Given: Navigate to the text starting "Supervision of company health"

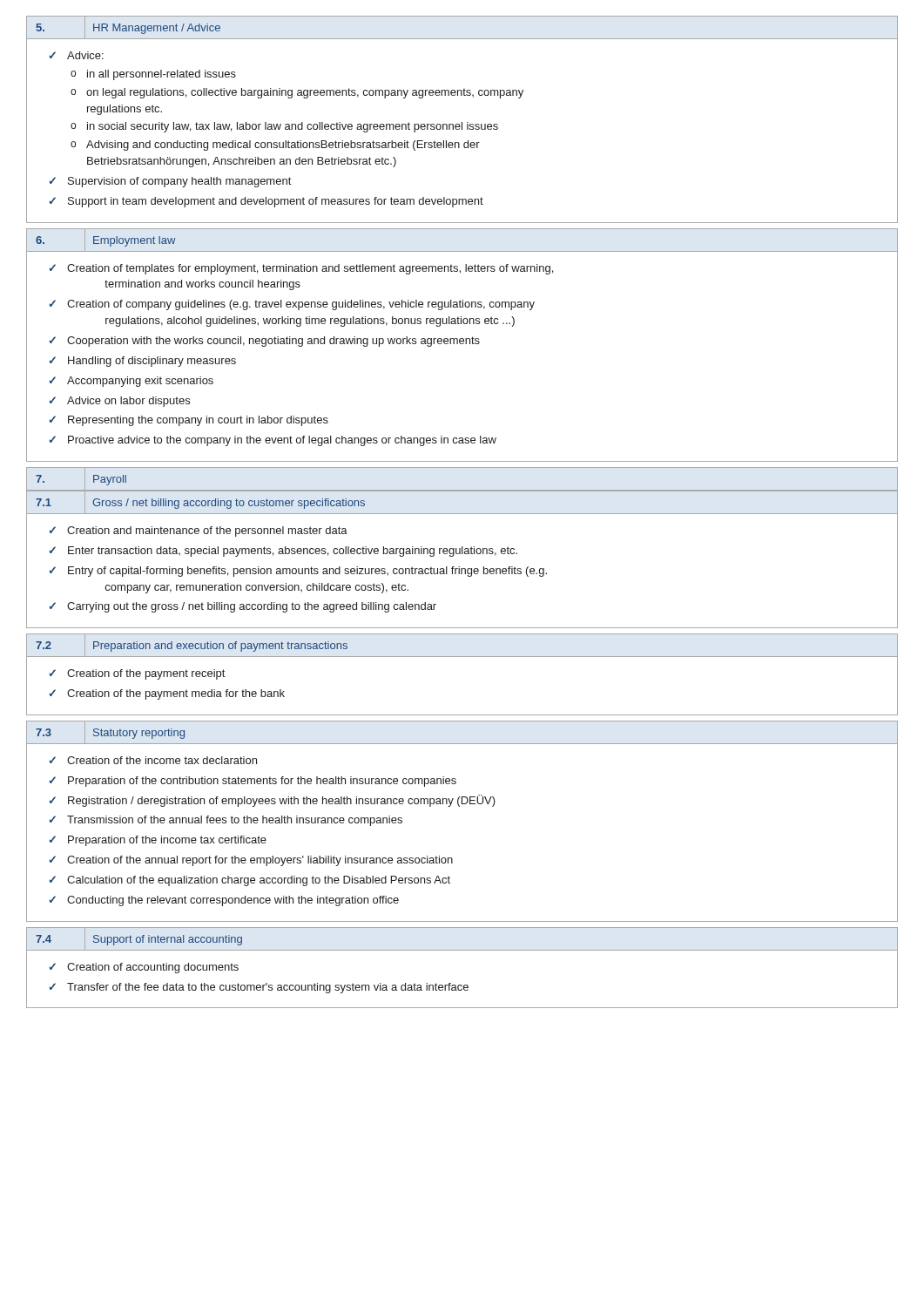Looking at the screenshot, I should (x=179, y=181).
